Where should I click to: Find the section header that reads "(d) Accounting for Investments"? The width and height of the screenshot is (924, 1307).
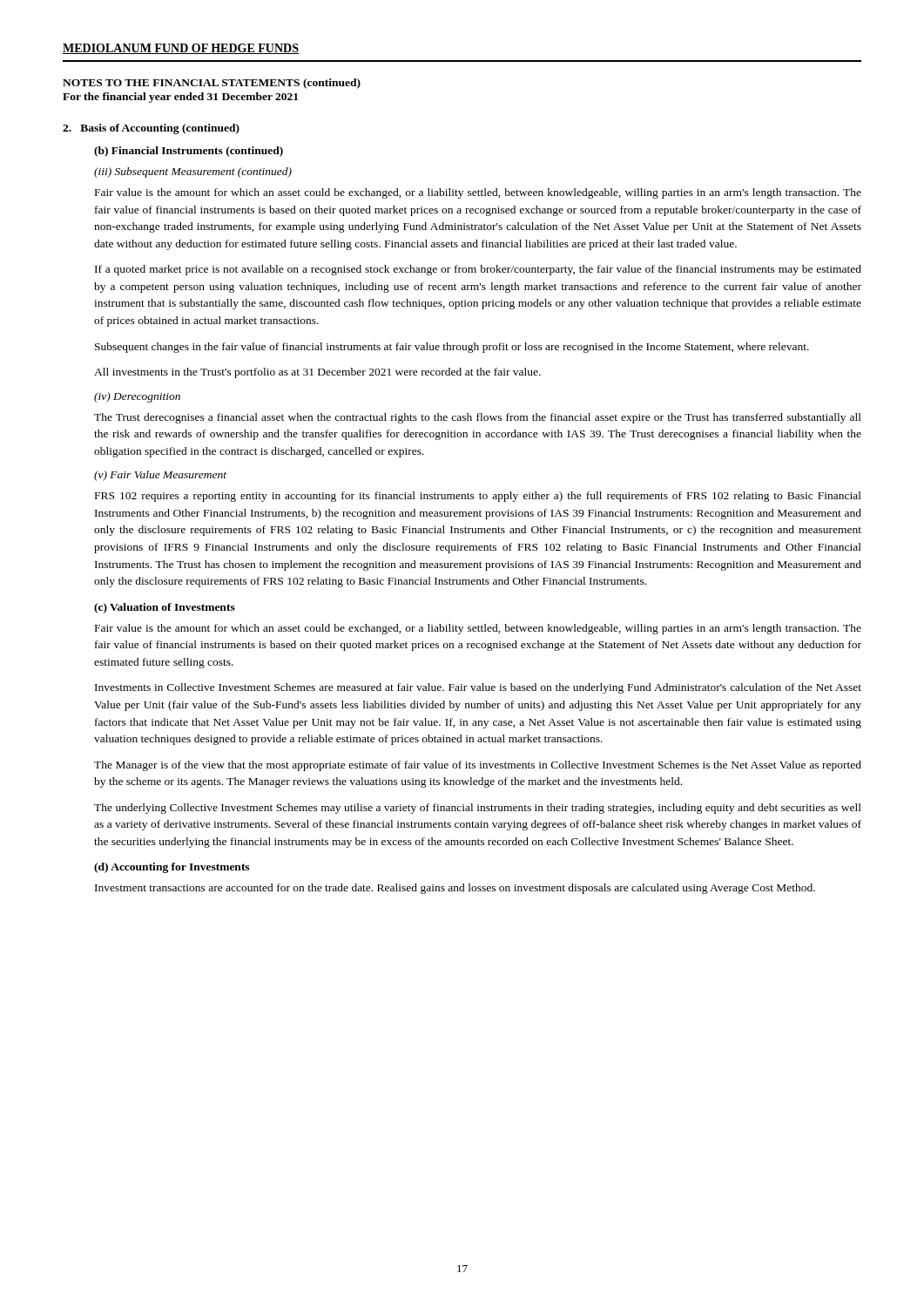(172, 867)
